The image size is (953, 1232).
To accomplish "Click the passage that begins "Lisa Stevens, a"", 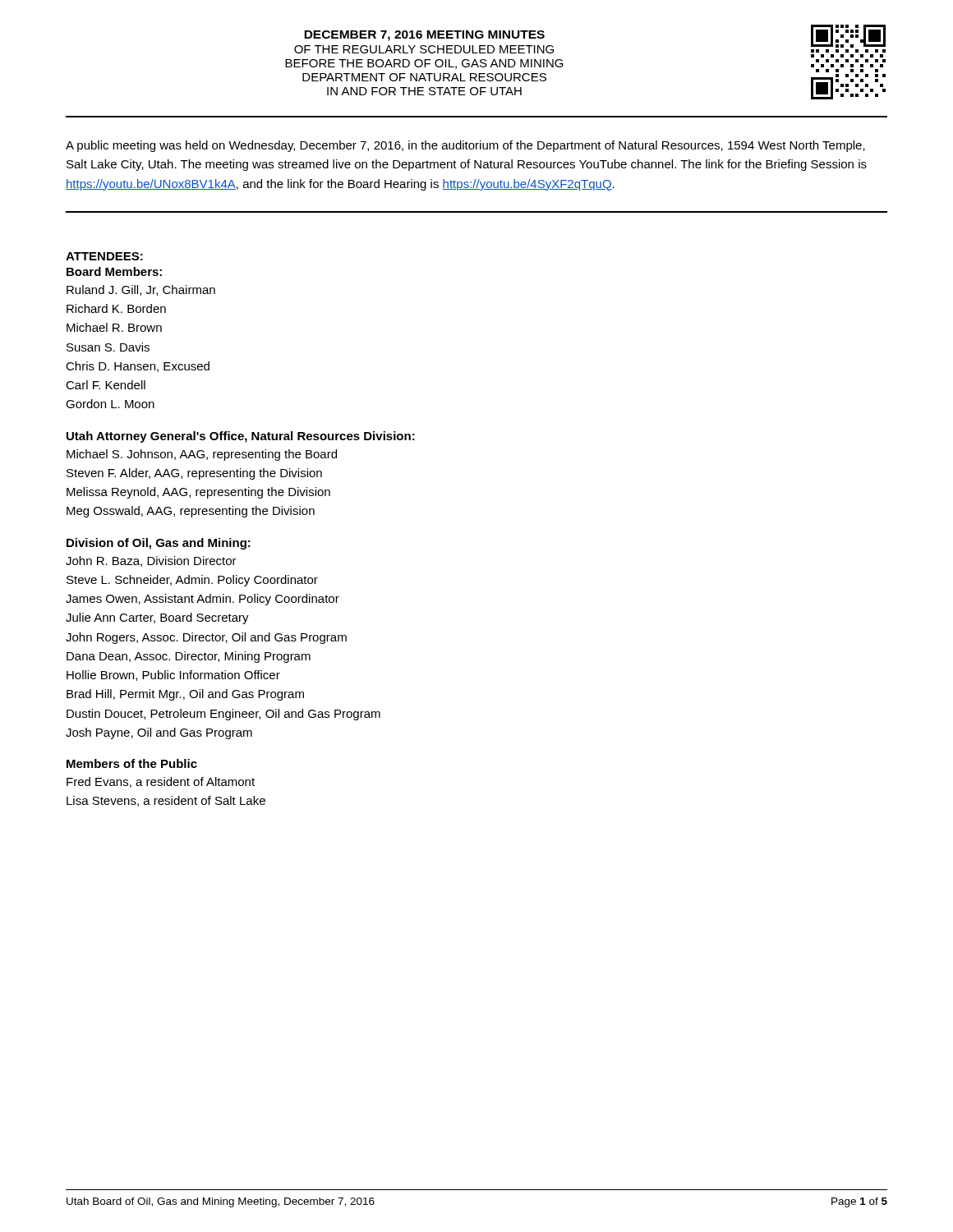I will click(x=166, y=801).
